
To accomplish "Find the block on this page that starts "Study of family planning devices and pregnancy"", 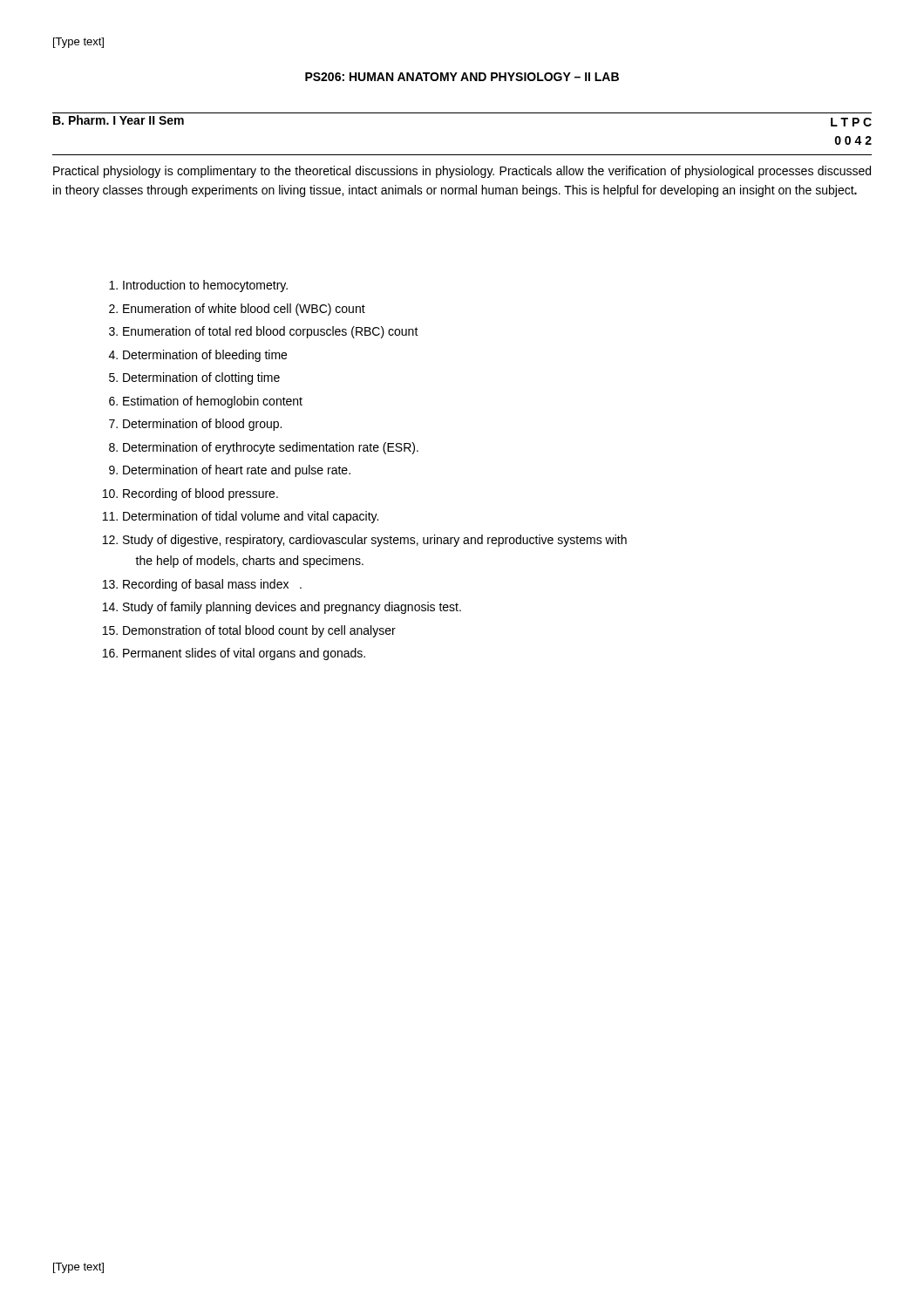I will point(292,607).
